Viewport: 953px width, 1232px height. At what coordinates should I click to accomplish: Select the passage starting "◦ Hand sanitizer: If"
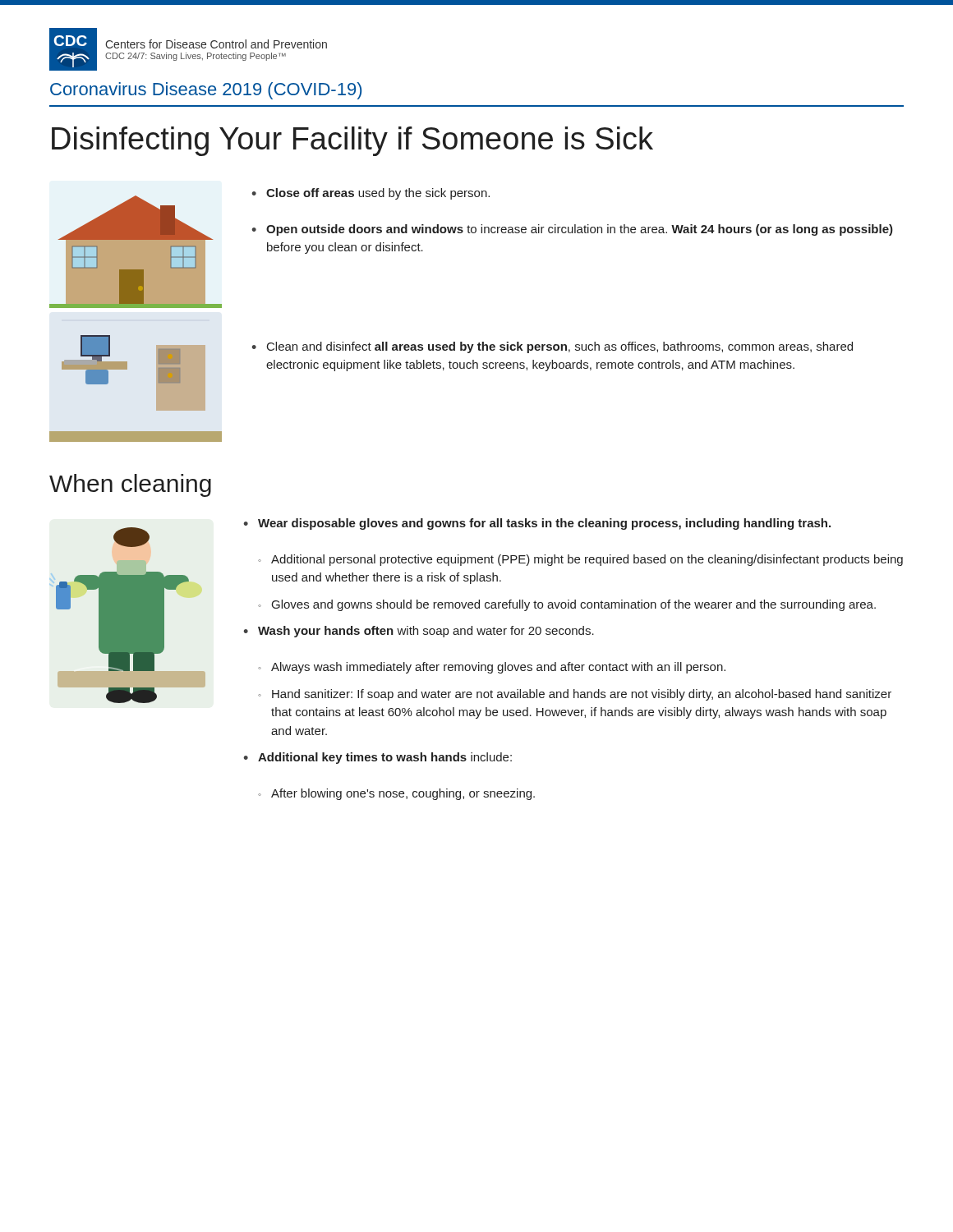[x=581, y=712]
